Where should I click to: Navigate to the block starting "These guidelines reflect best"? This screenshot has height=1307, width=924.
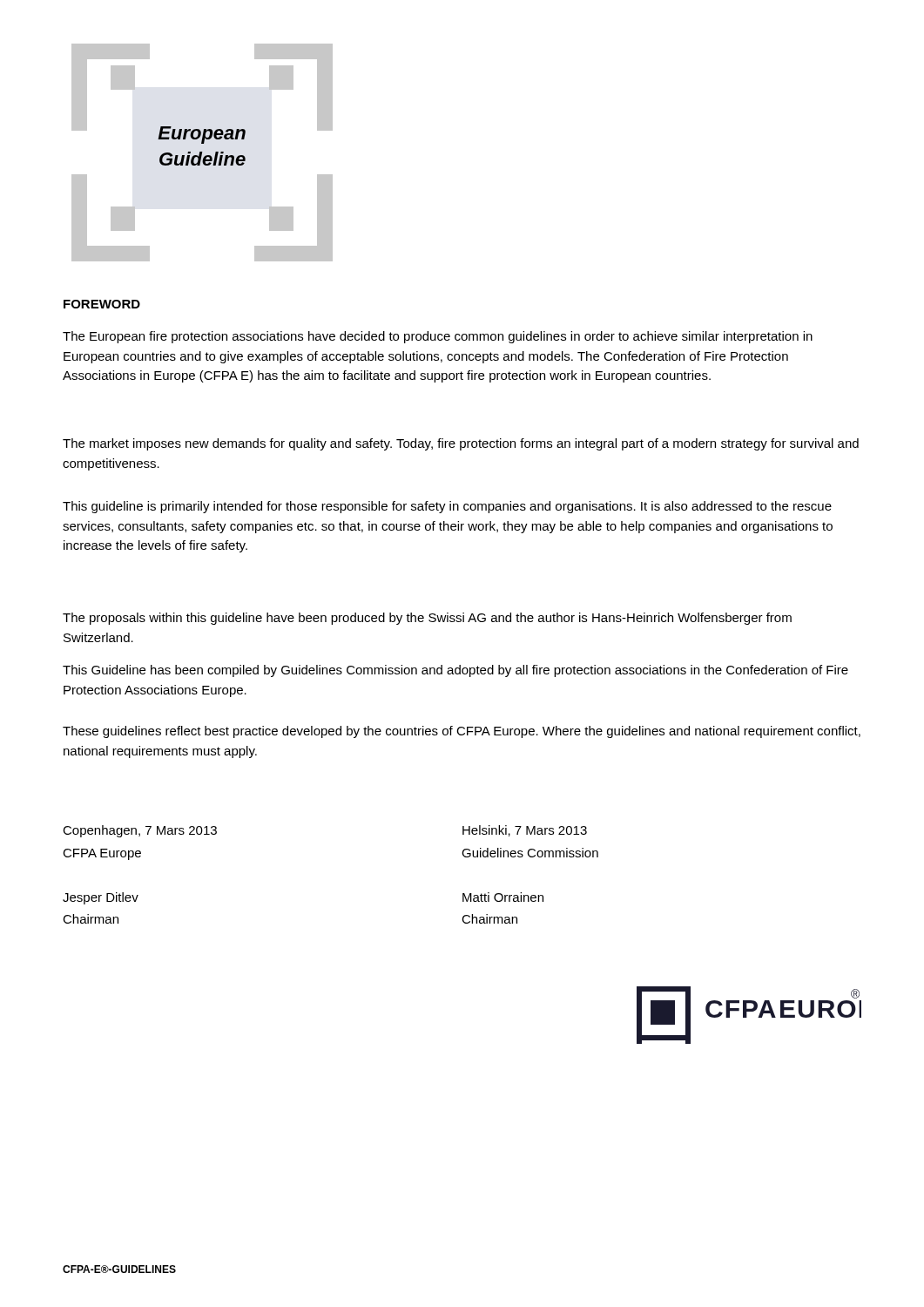(462, 740)
